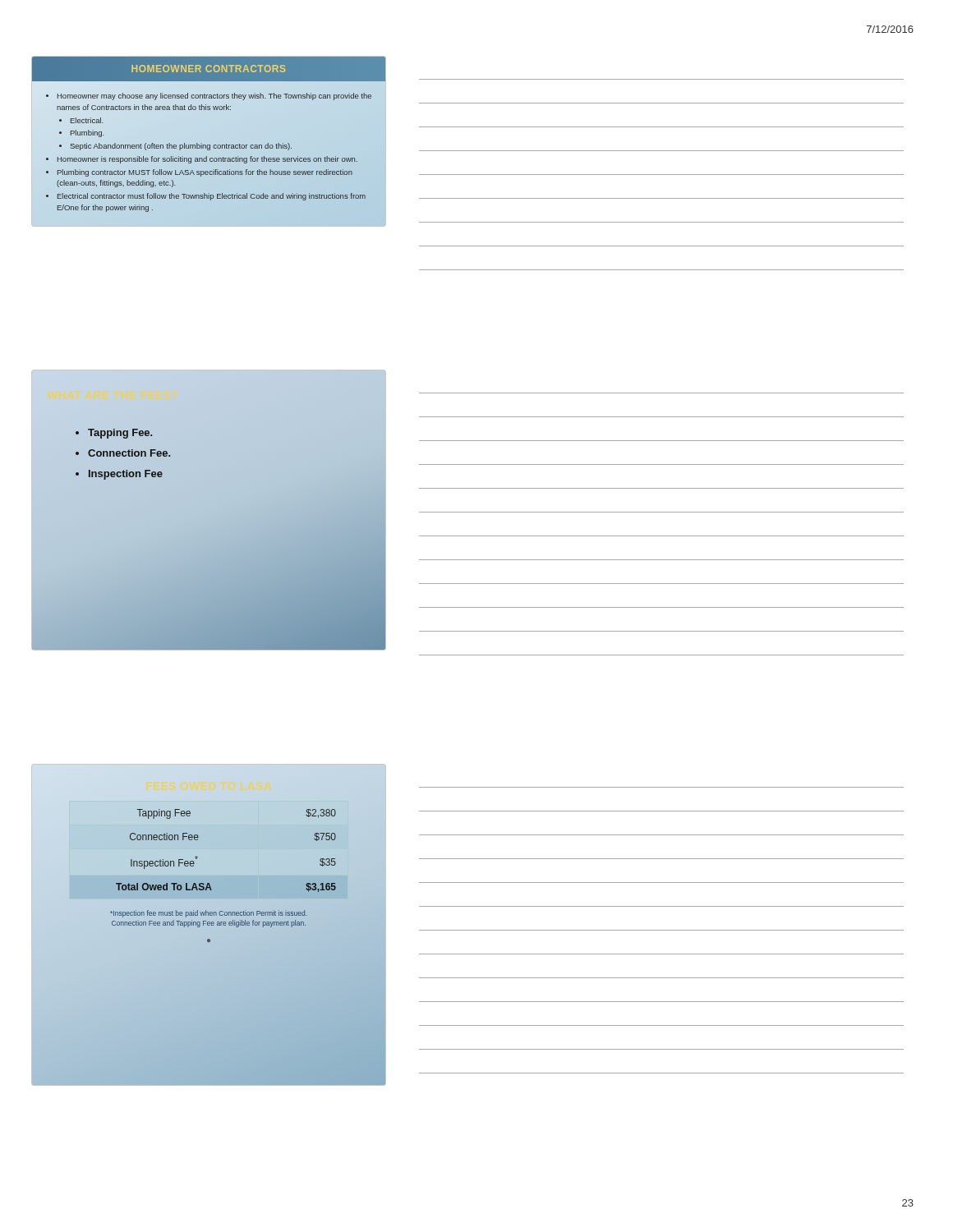Select the list item with the text "Septic Abandonment (often the plumbing contractor can do"
This screenshot has height=1232, width=953.
point(181,146)
